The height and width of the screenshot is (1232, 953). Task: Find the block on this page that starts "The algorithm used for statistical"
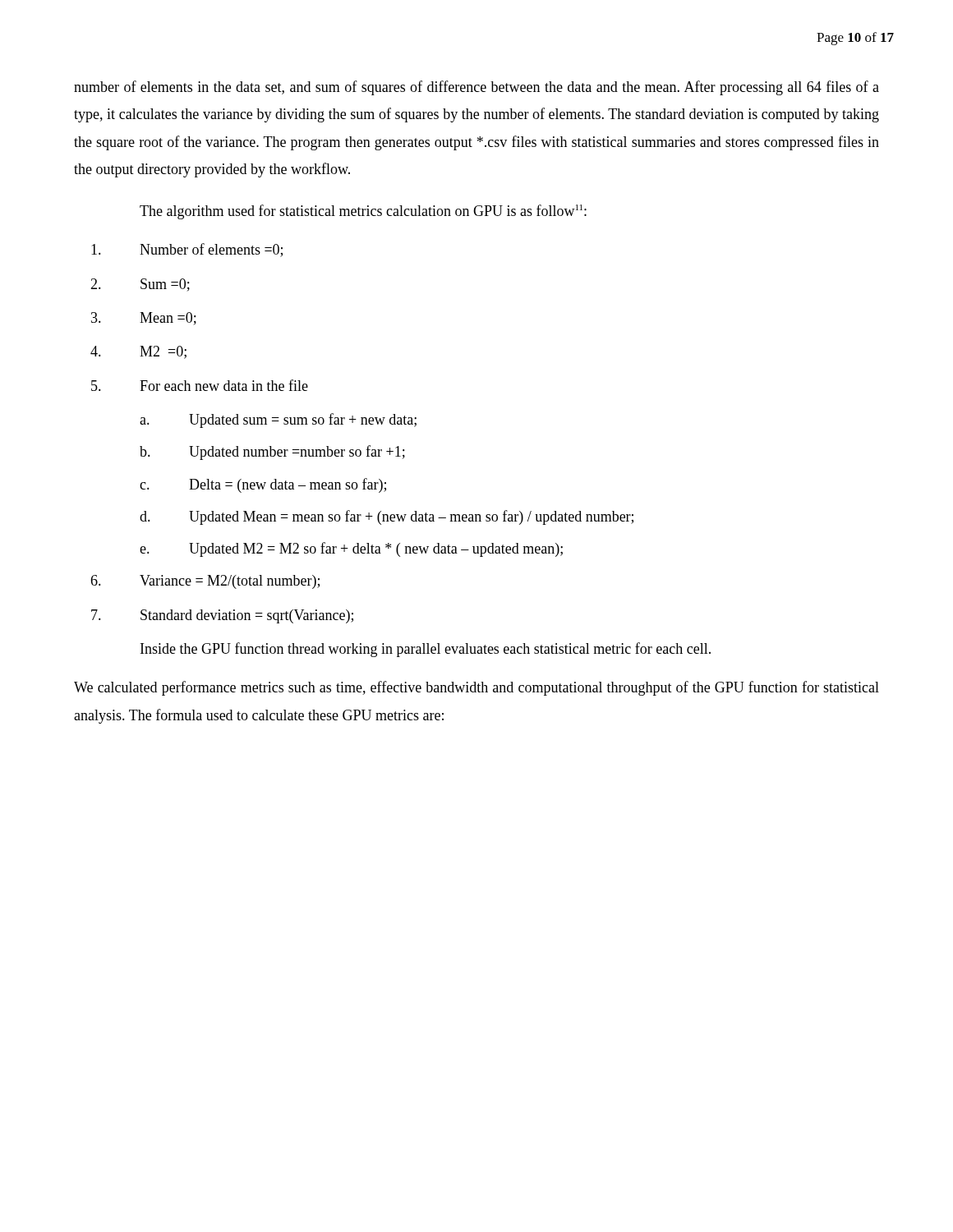364,211
